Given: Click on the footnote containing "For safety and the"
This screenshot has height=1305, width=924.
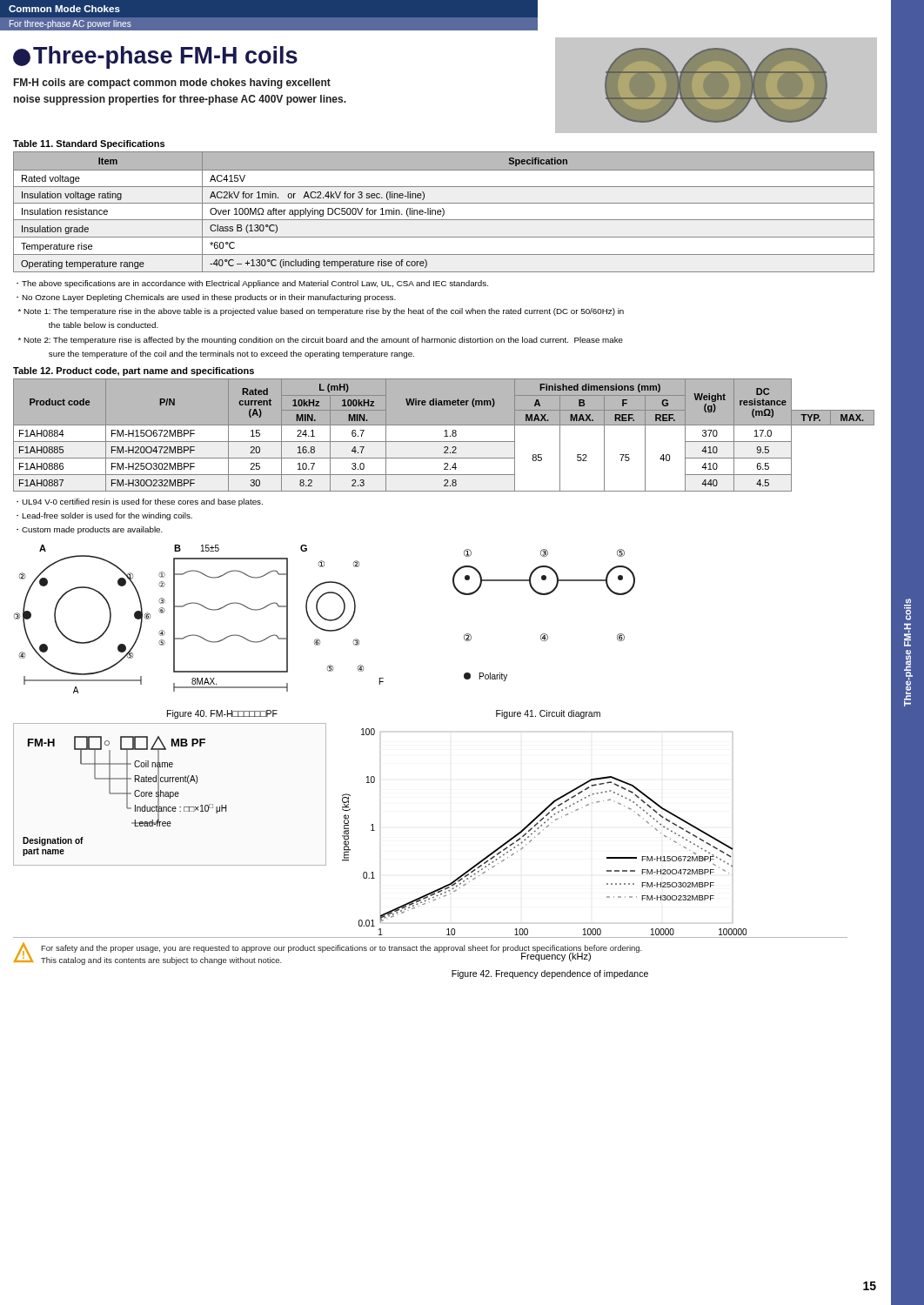Looking at the screenshot, I should coord(342,954).
